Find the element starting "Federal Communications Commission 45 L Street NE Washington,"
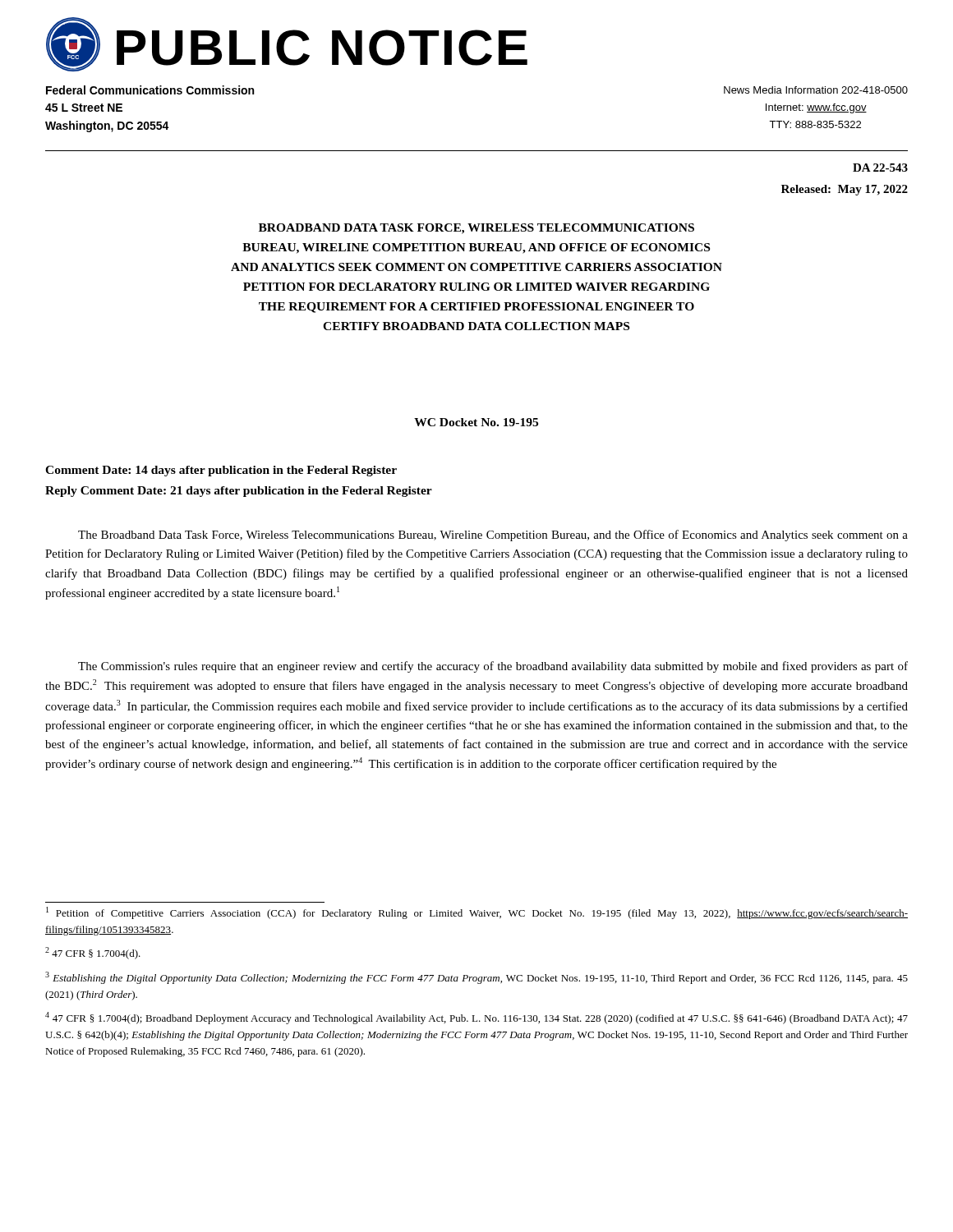953x1232 pixels. click(150, 90)
